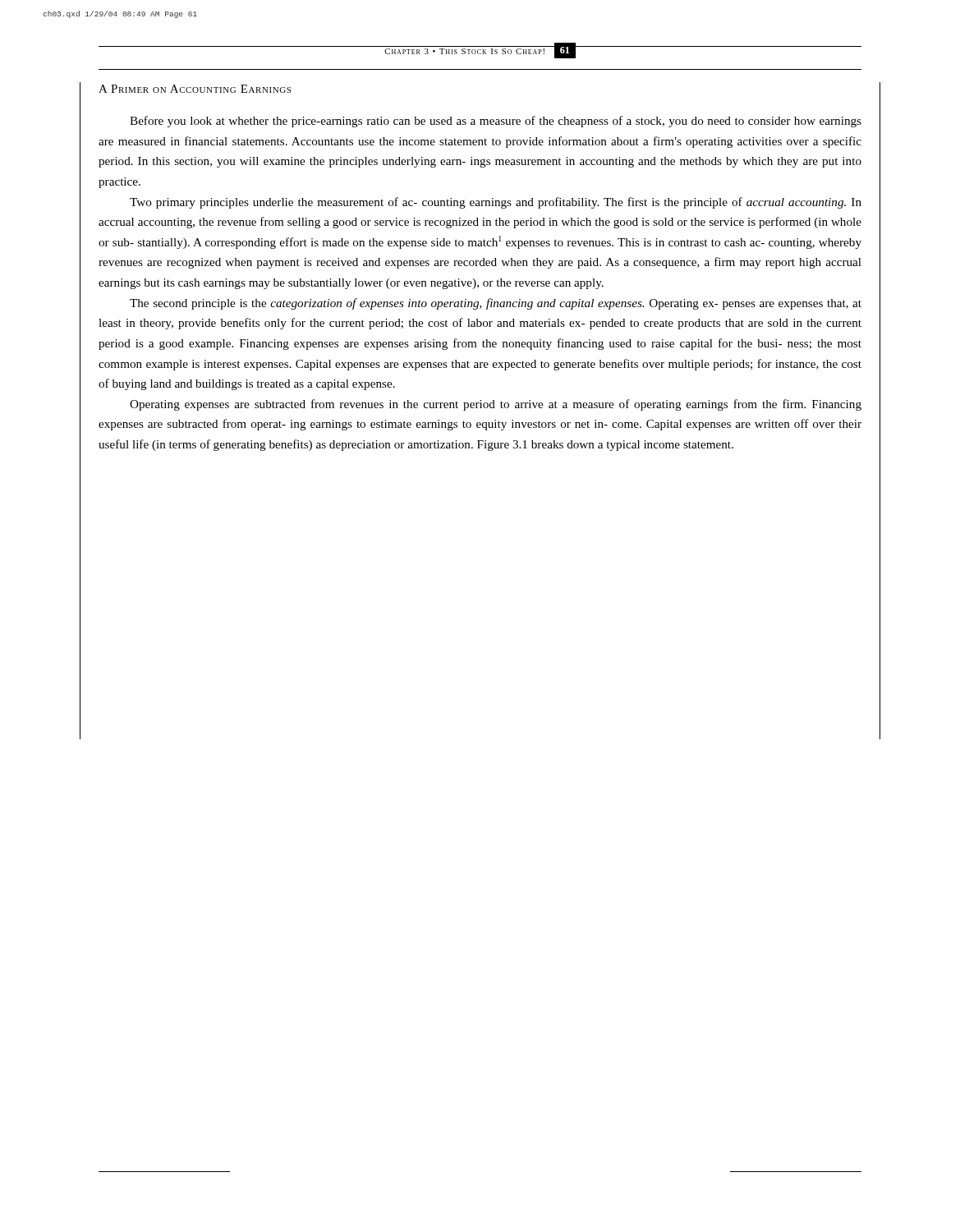Locate the block starting "Before you look at"
Image resolution: width=960 pixels, height=1232 pixels.
click(480, 283)
